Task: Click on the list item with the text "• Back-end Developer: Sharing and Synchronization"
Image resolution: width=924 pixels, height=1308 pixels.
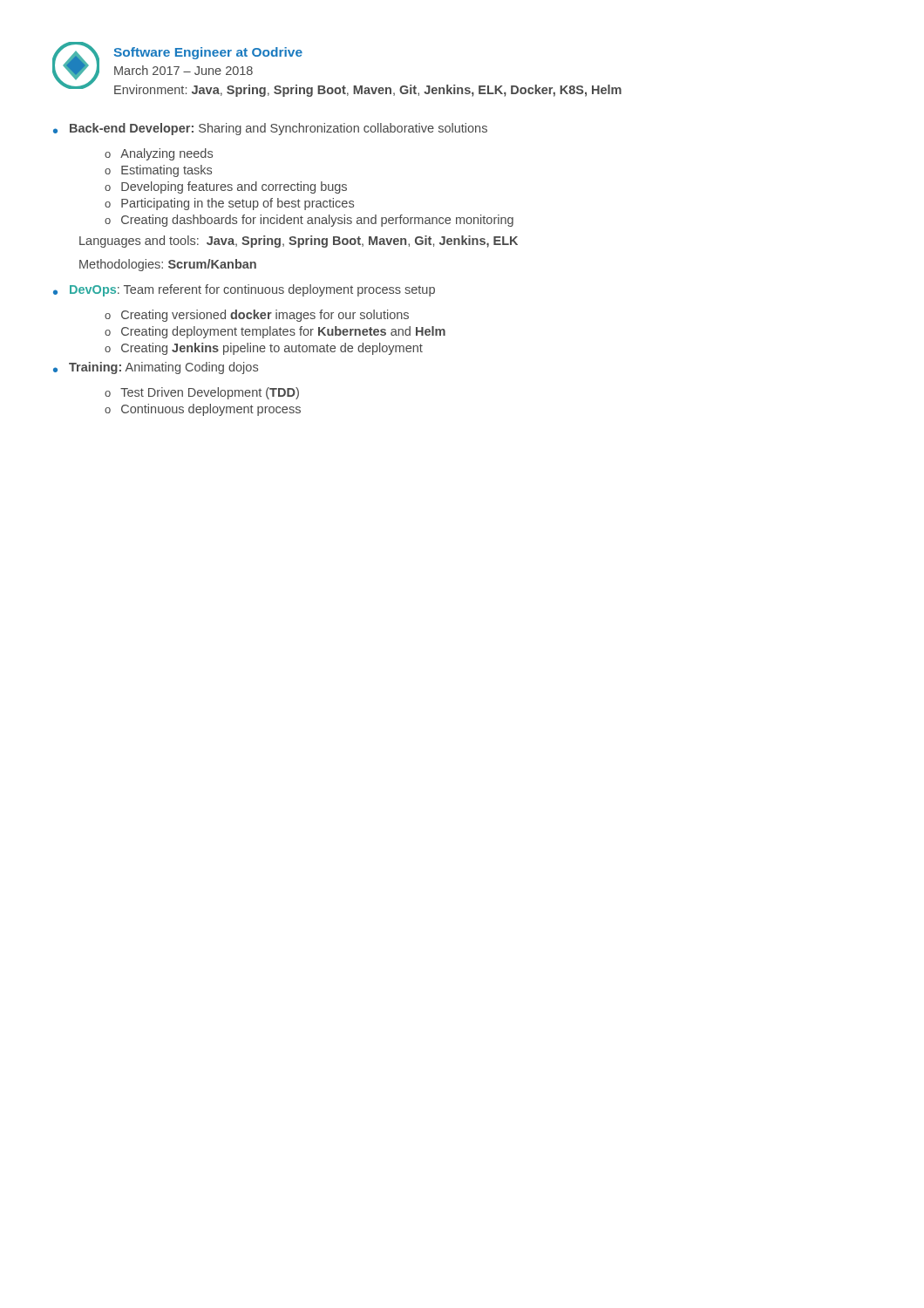Action: click(270, 131)
